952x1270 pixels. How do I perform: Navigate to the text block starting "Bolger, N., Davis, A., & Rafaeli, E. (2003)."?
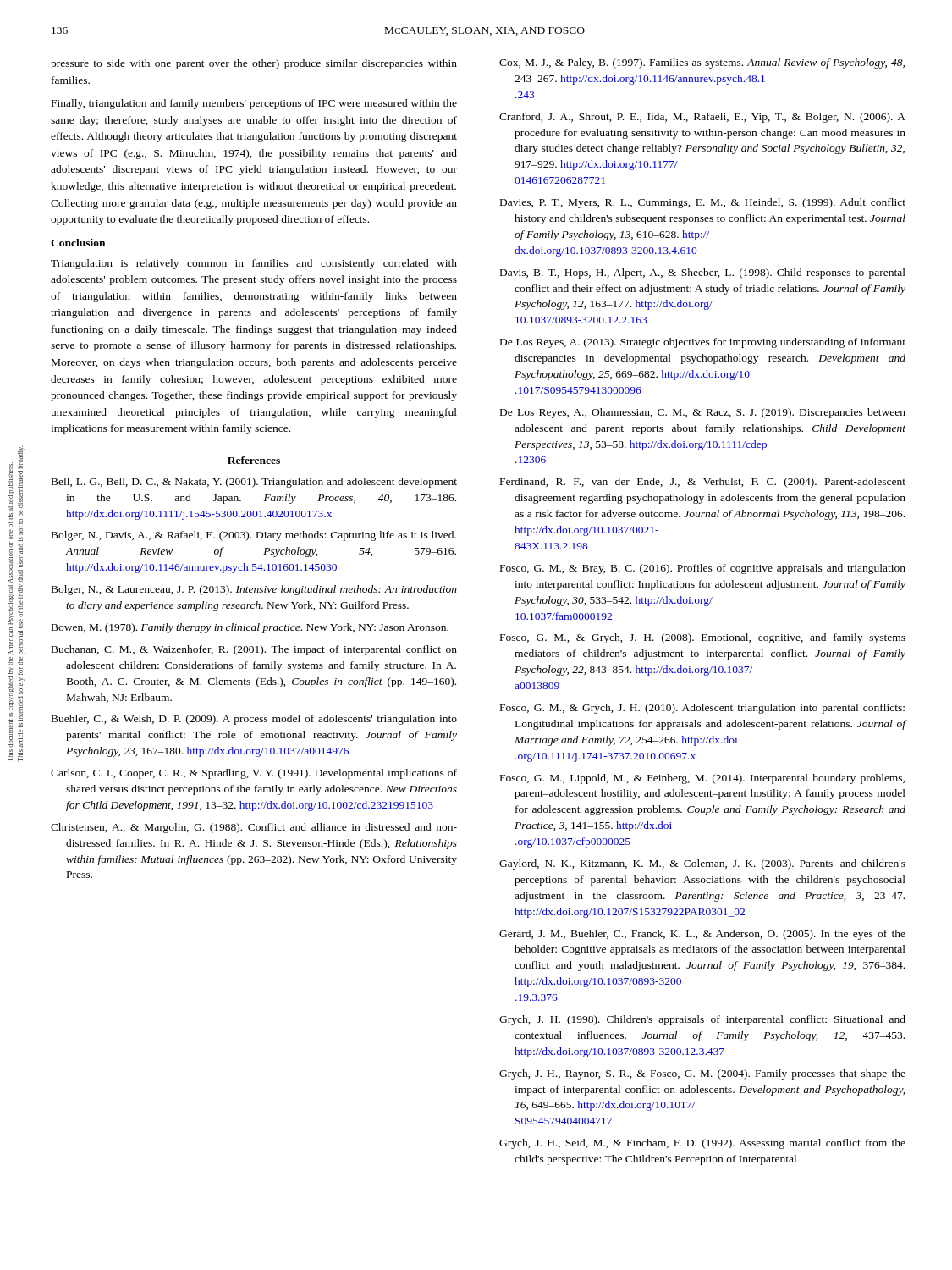(254, 551)
